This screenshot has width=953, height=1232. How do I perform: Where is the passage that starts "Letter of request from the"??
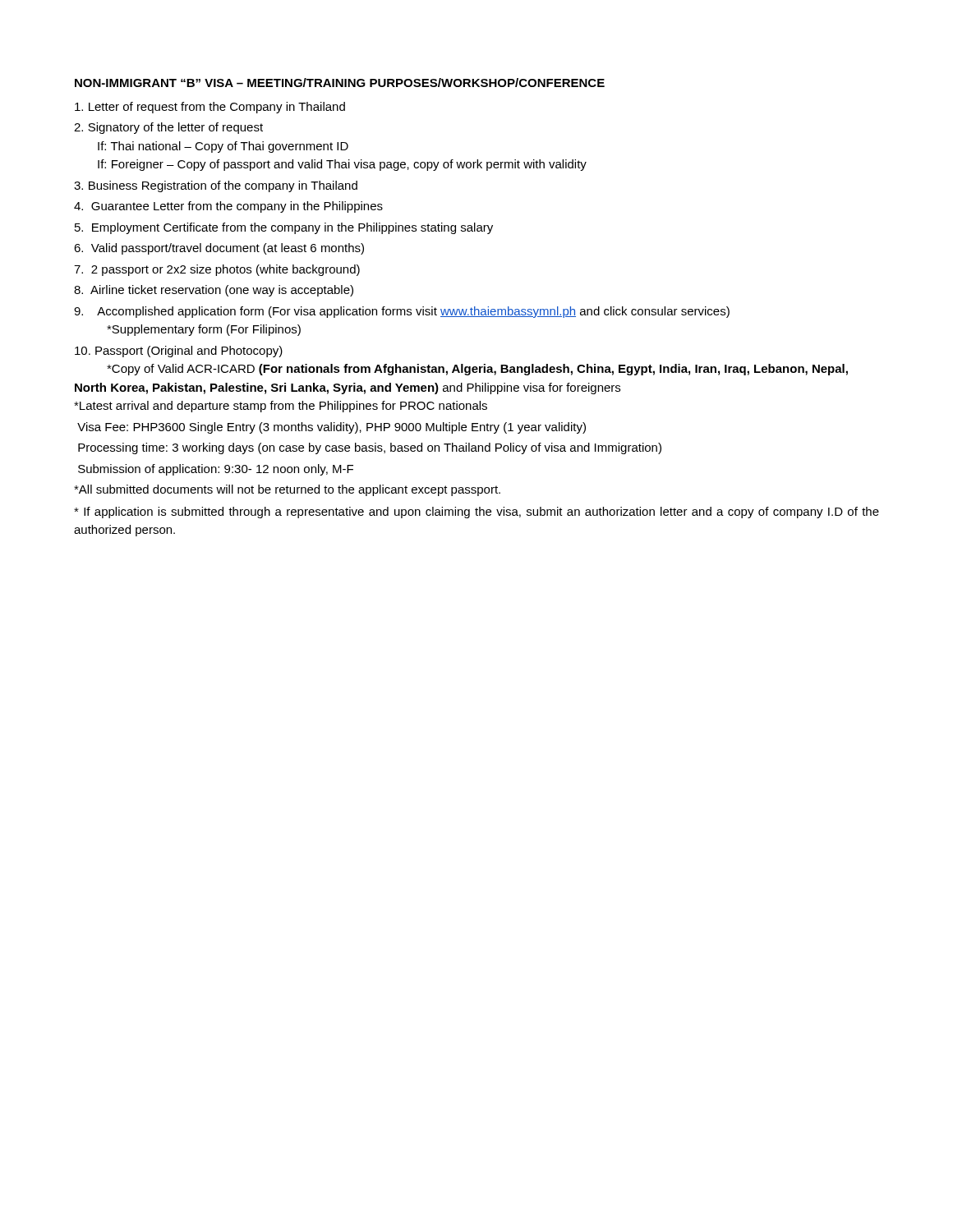tap(210, 106)
